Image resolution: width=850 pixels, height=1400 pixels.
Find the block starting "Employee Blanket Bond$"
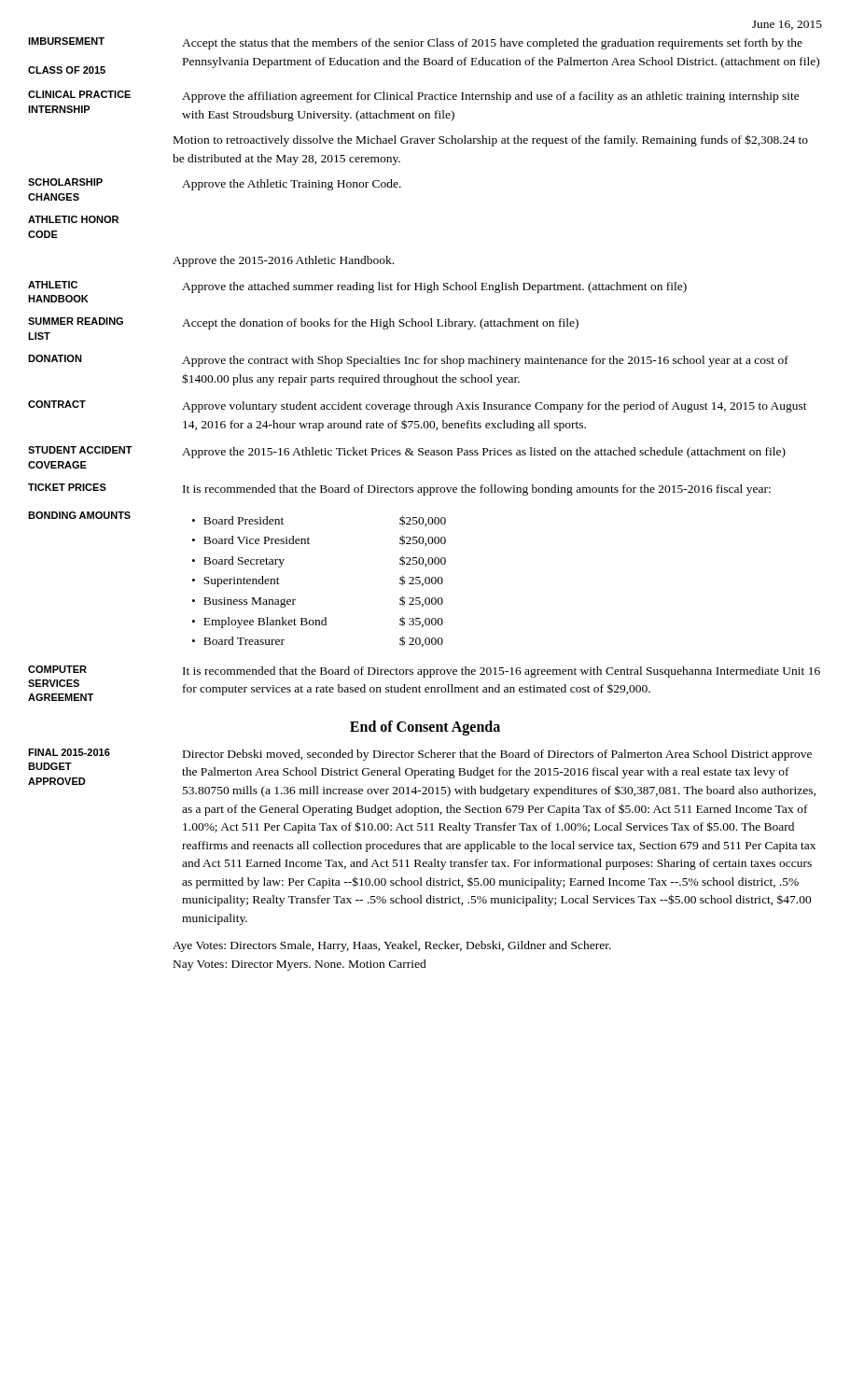click(323, 621)
